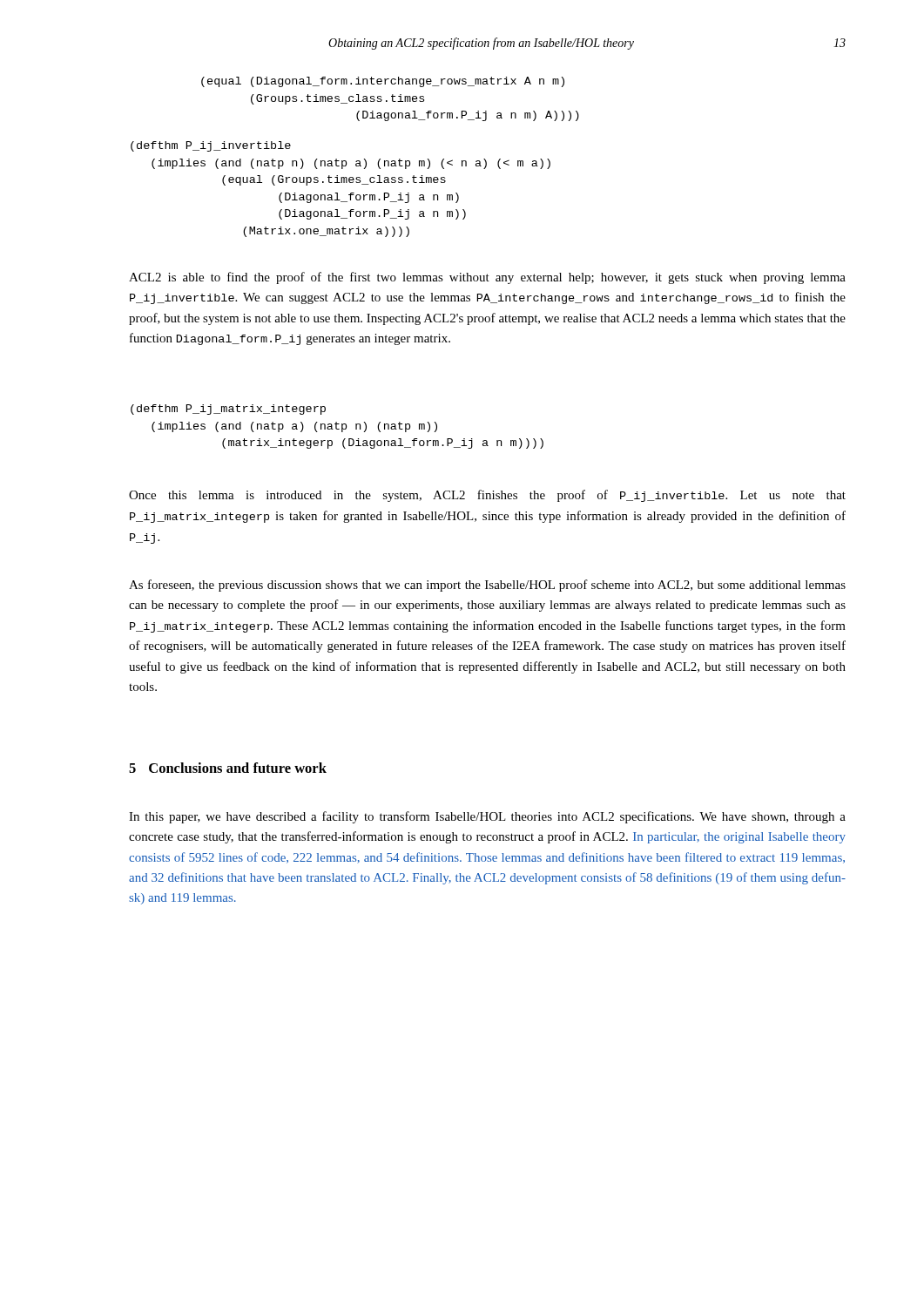The width and height of the screenshot is (924, 1307).
Task: Click the passage that begins "(defthm P_ij_invertible (implies (and (natp n) (natp"
Action: [211, 146]
